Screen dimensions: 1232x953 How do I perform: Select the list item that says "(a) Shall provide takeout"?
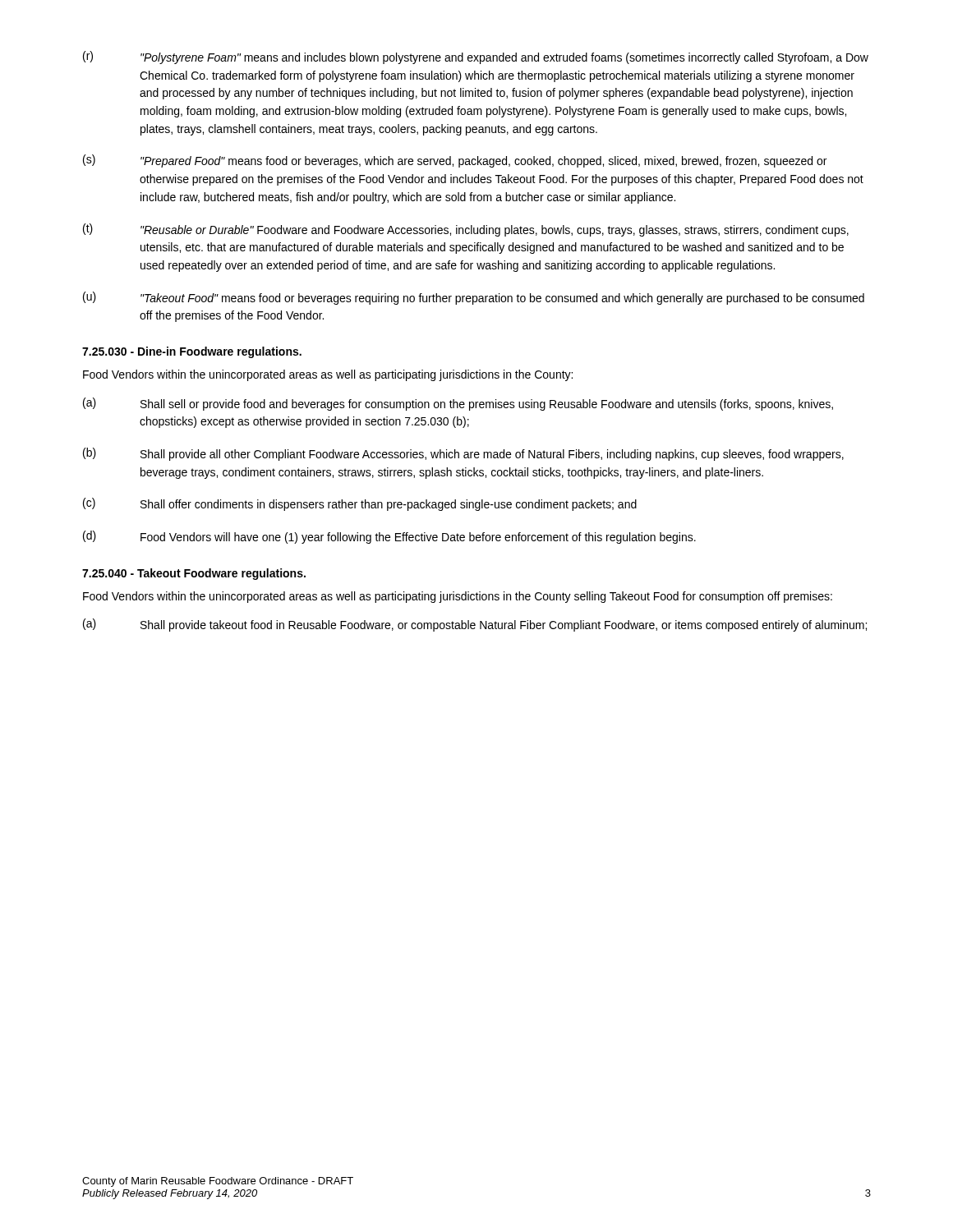pyautogui.click(x=476, y=626)
